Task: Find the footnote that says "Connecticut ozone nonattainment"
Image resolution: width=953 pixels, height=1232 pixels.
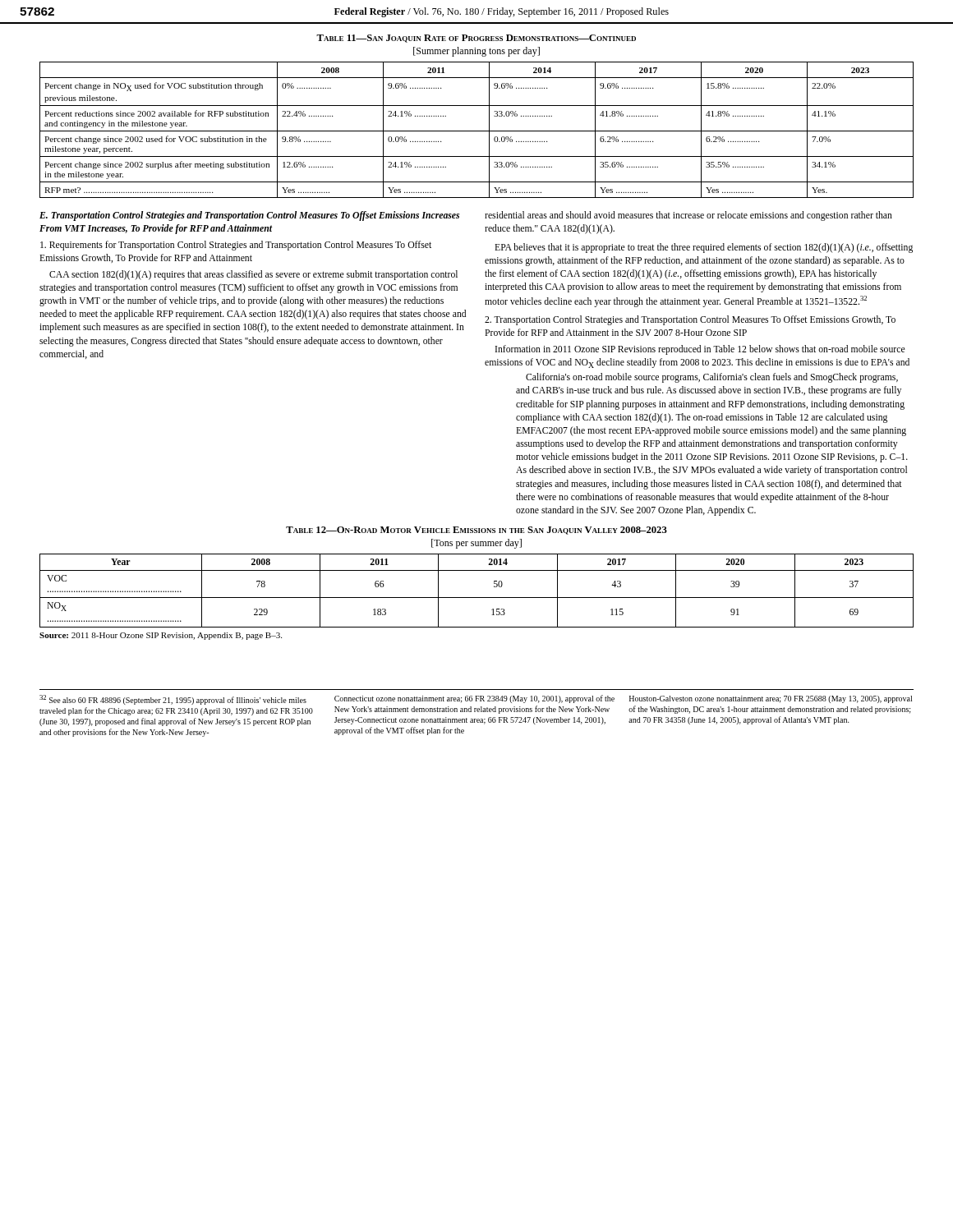Action: (474, 714)
